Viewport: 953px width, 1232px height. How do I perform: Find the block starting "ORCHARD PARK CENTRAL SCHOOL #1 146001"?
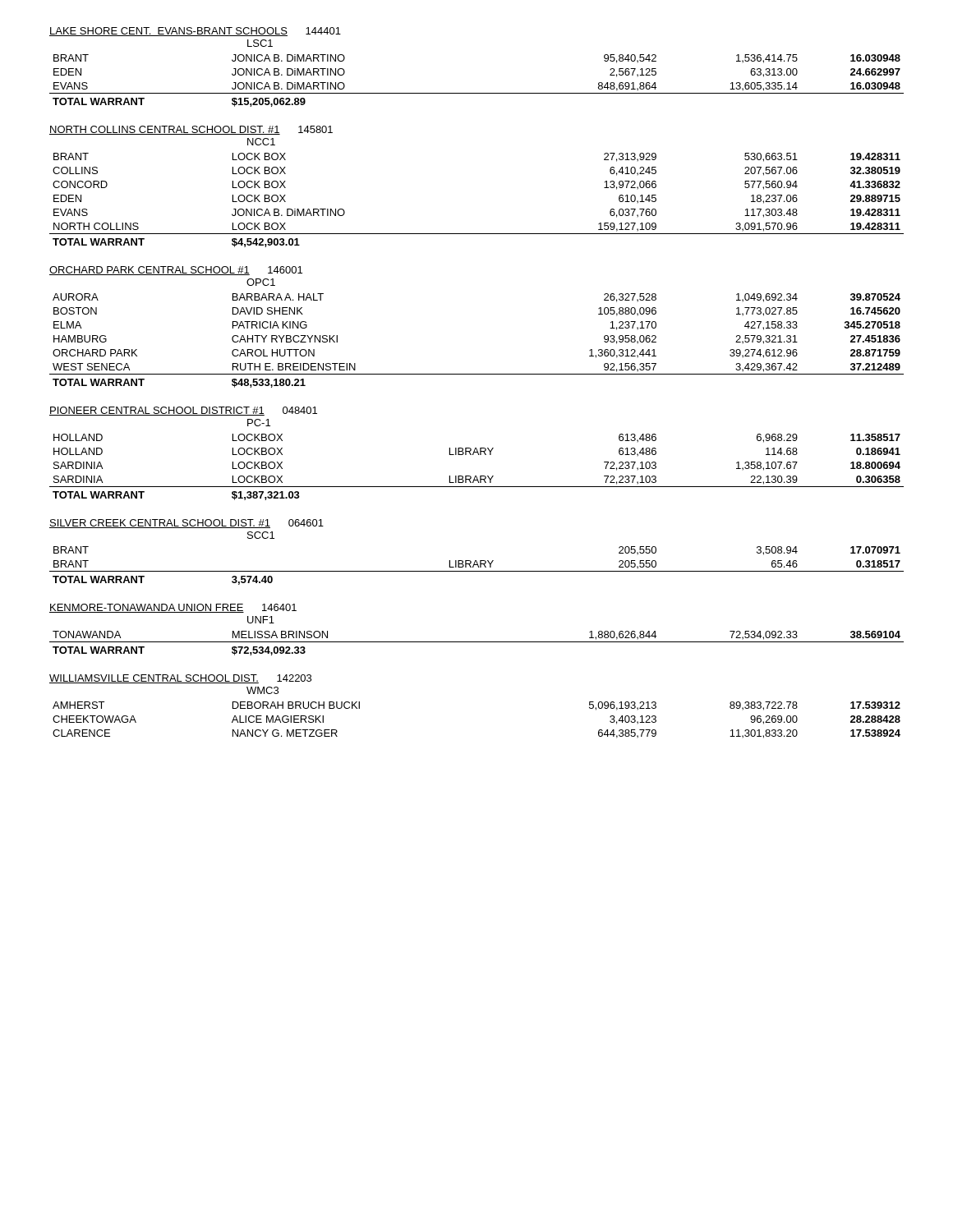coord(176,270)
